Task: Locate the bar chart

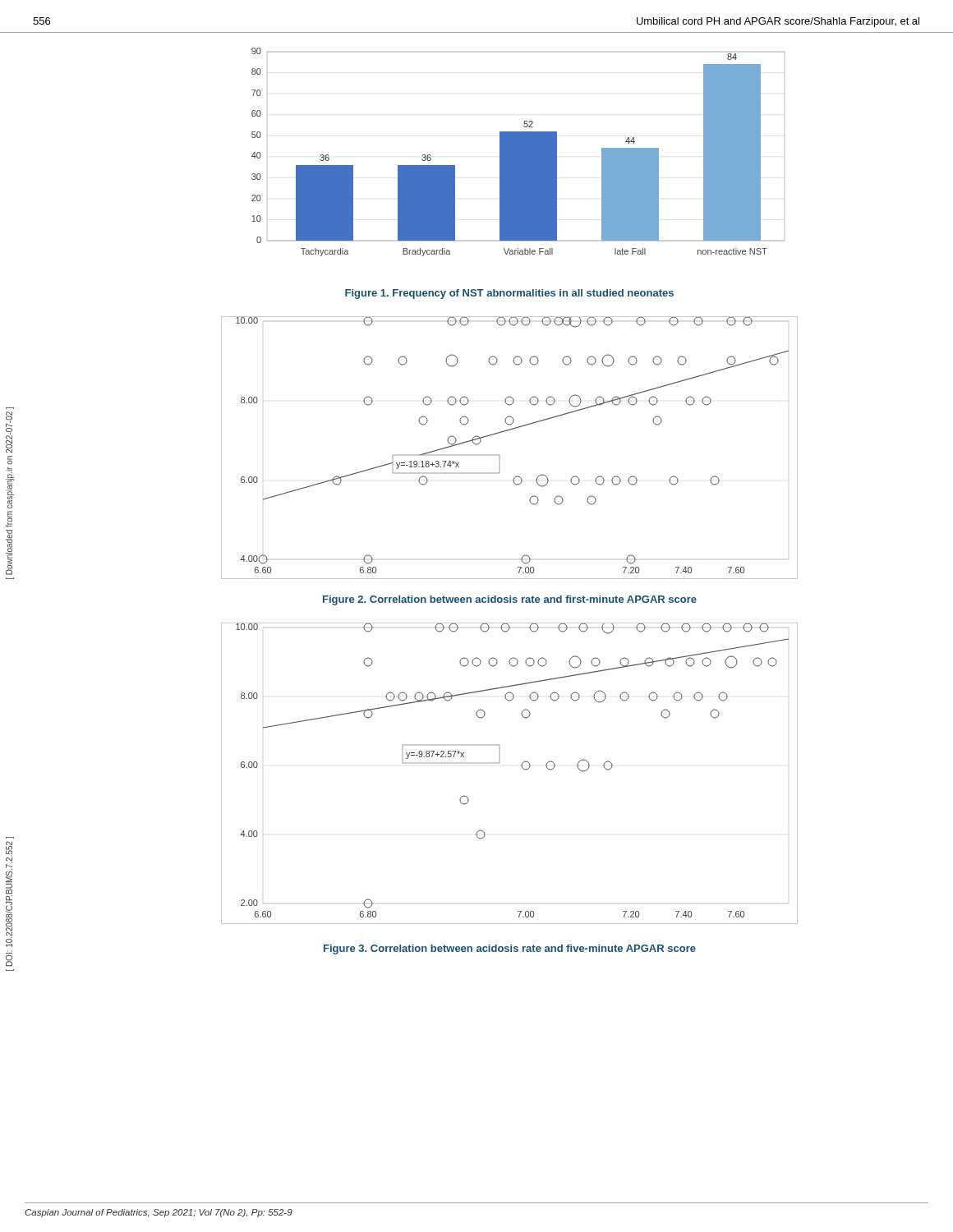Action: 509,166
